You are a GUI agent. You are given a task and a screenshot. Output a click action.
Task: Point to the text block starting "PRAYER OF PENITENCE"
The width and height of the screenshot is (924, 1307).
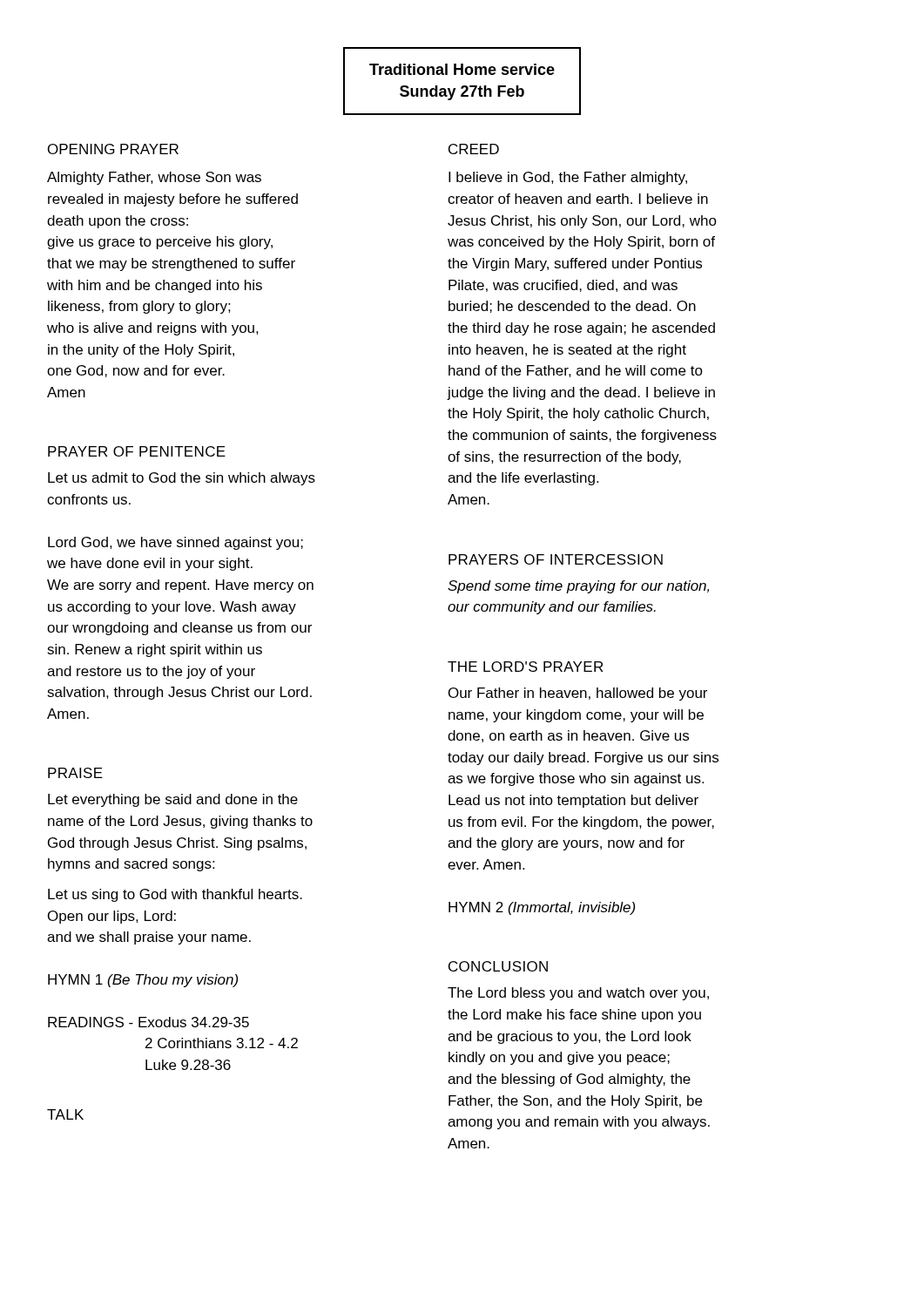click(x=137, y=452)
